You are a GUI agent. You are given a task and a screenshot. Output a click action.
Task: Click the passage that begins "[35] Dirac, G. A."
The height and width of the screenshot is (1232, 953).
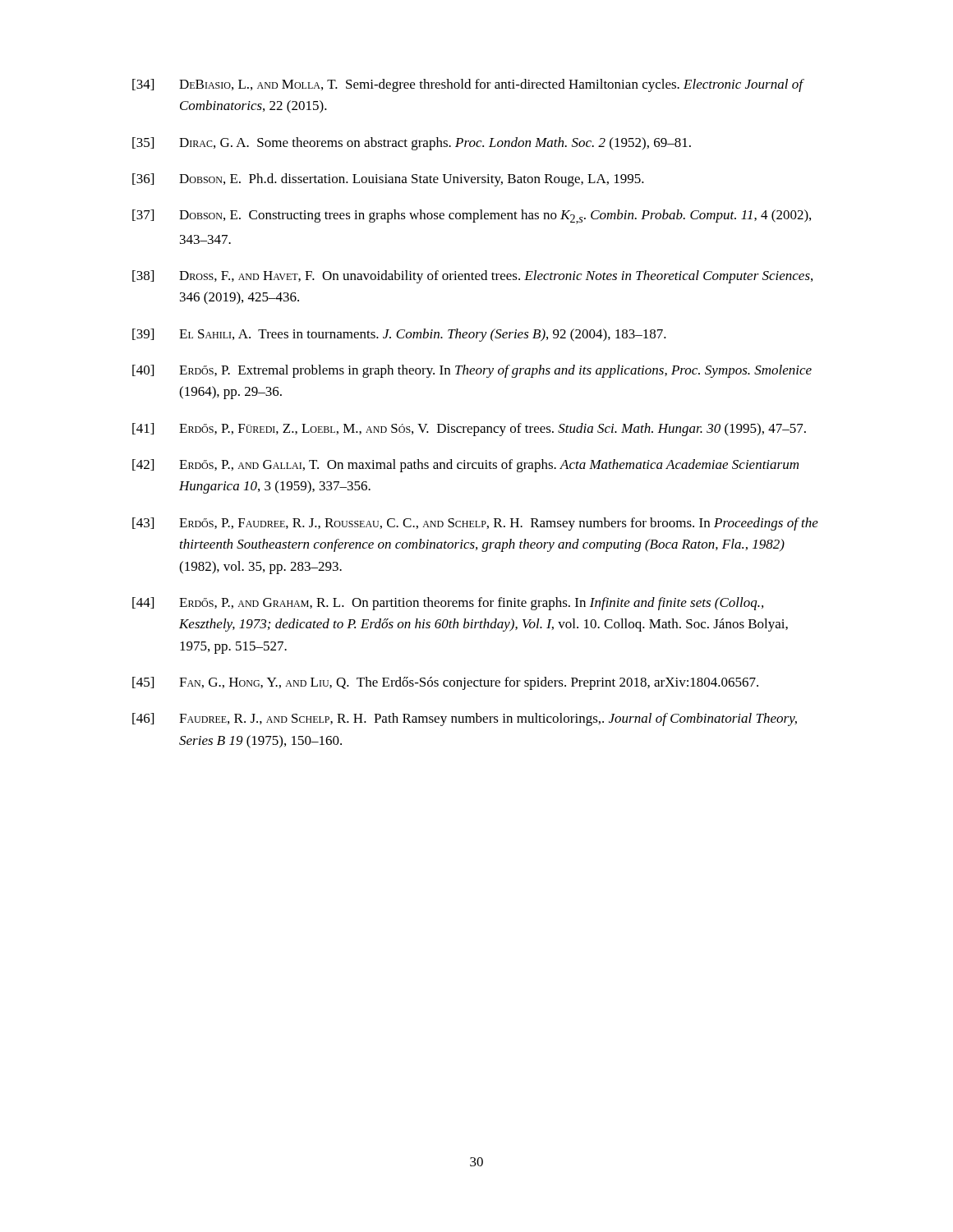pos(476,143)
